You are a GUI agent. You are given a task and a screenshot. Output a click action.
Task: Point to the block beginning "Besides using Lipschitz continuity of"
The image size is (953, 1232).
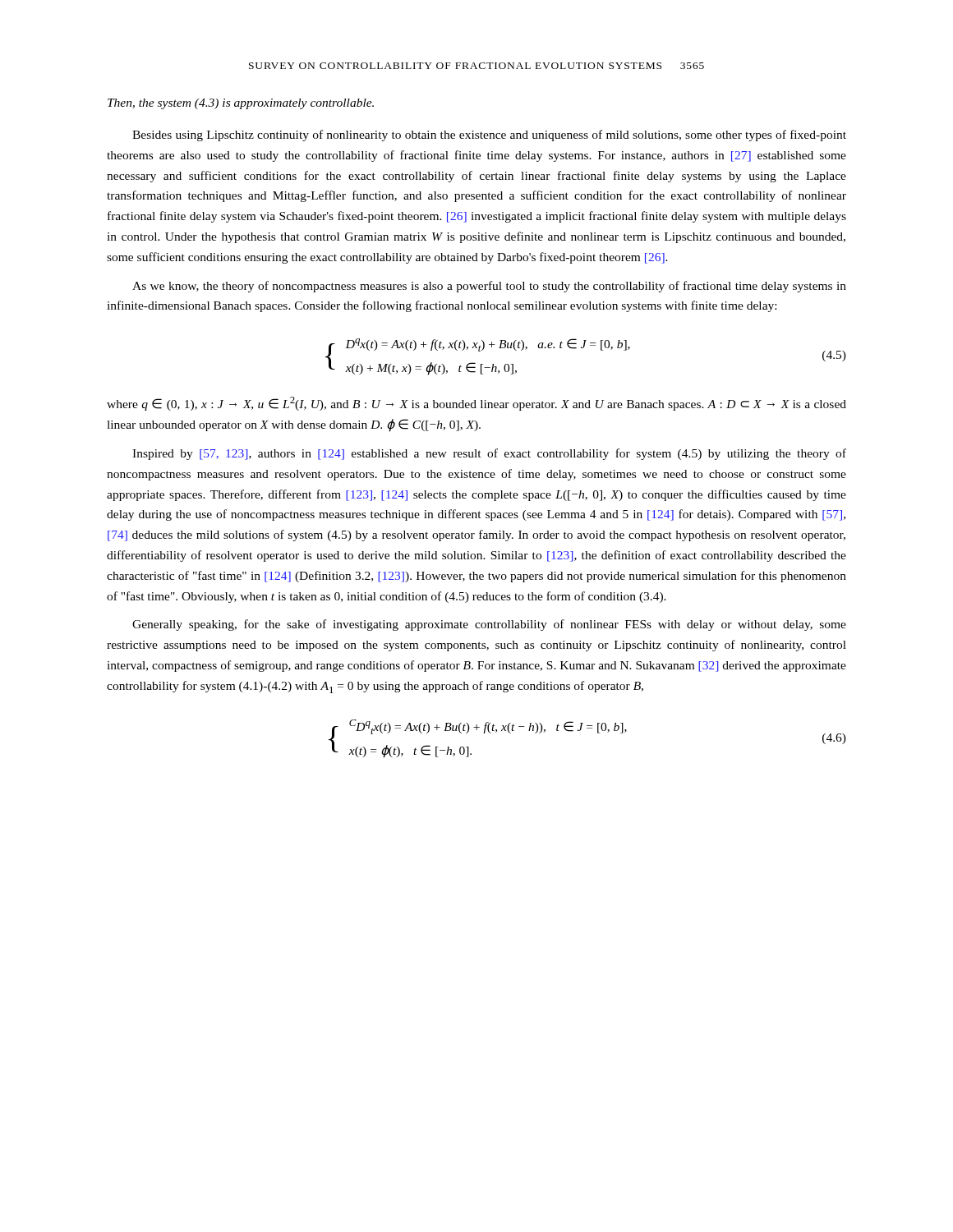click(x=476, y=221)
